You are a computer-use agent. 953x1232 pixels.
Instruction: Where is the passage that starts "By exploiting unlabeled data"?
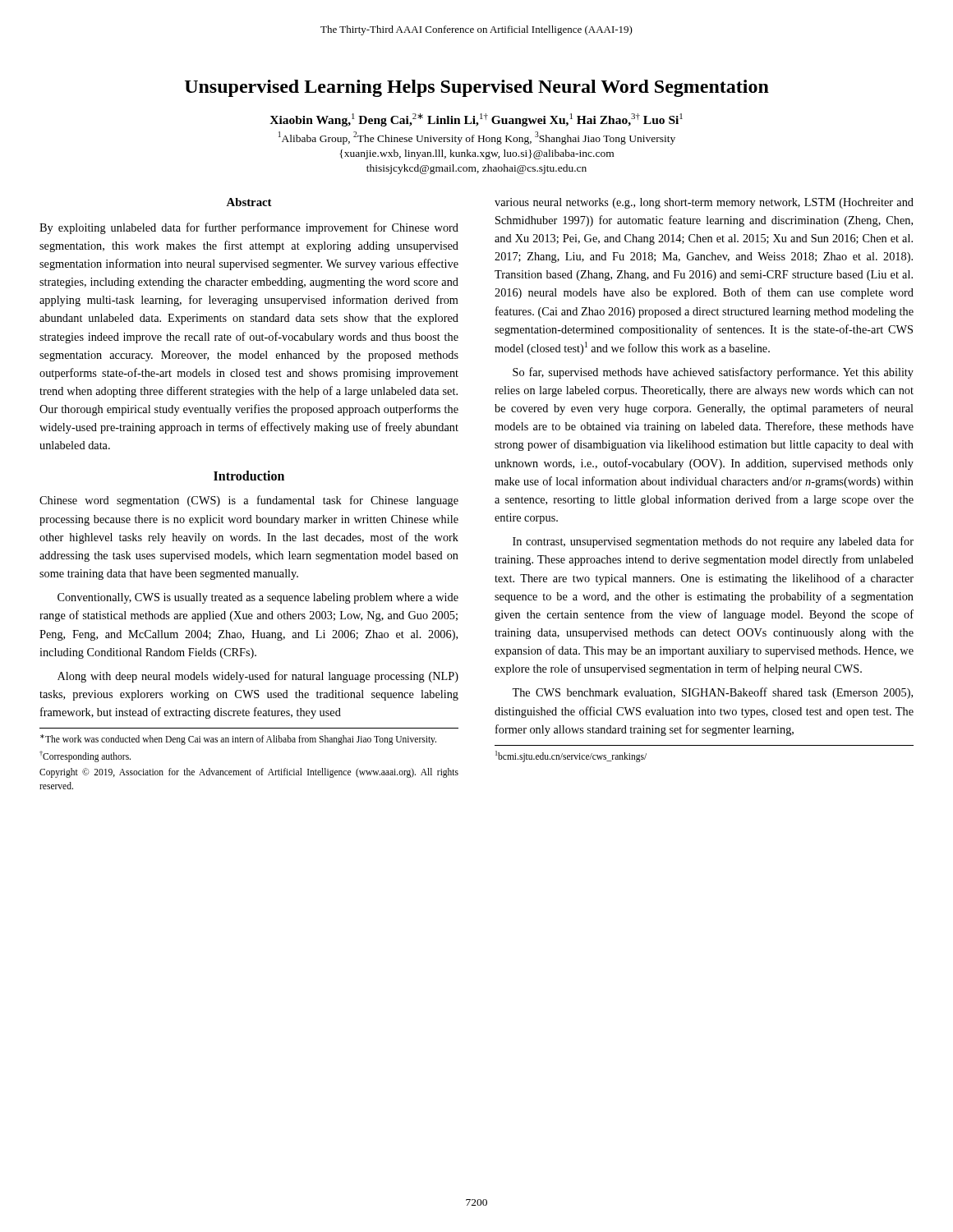click(249, 336)
